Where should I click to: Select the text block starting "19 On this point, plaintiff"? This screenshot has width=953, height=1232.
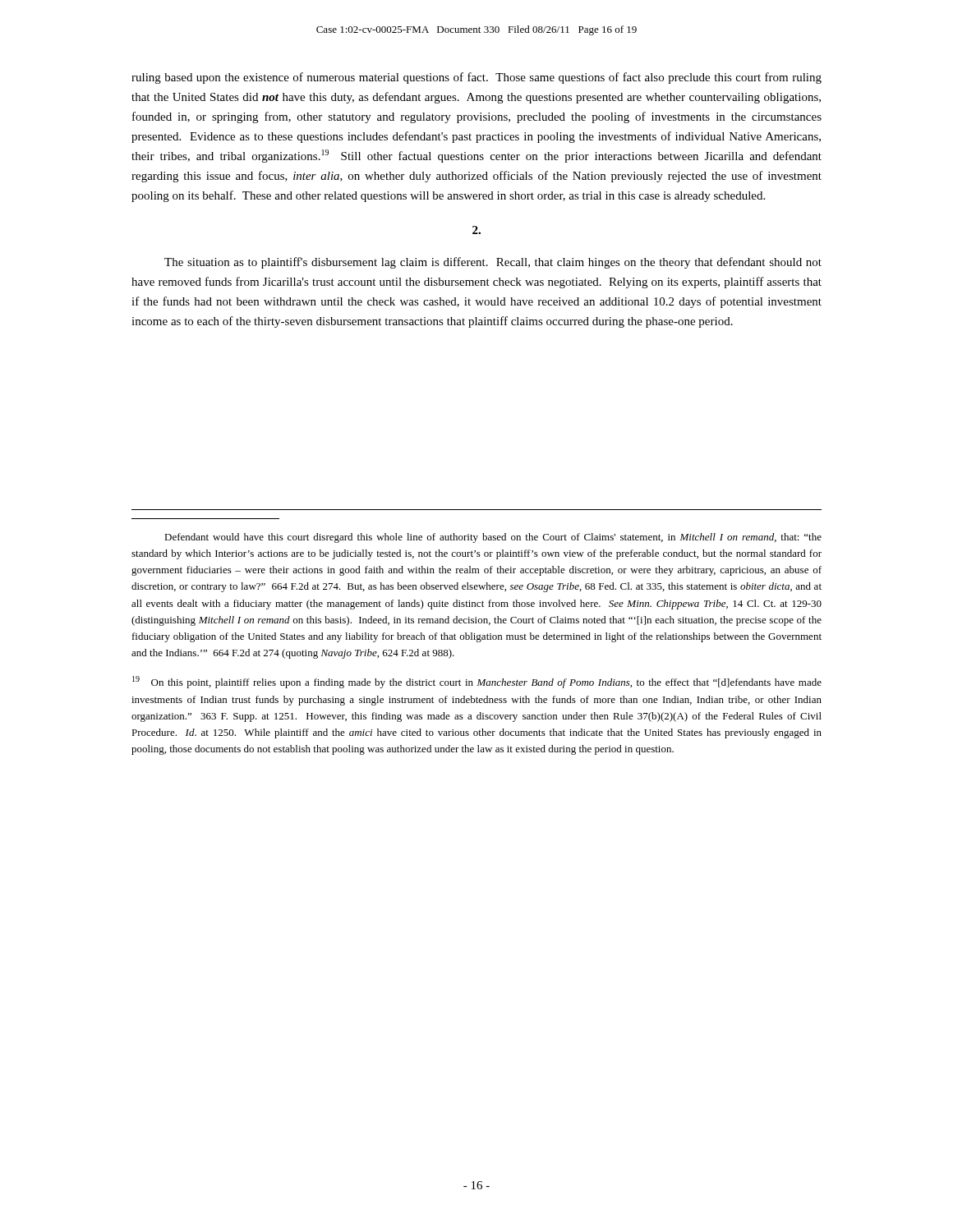(476, 715)
